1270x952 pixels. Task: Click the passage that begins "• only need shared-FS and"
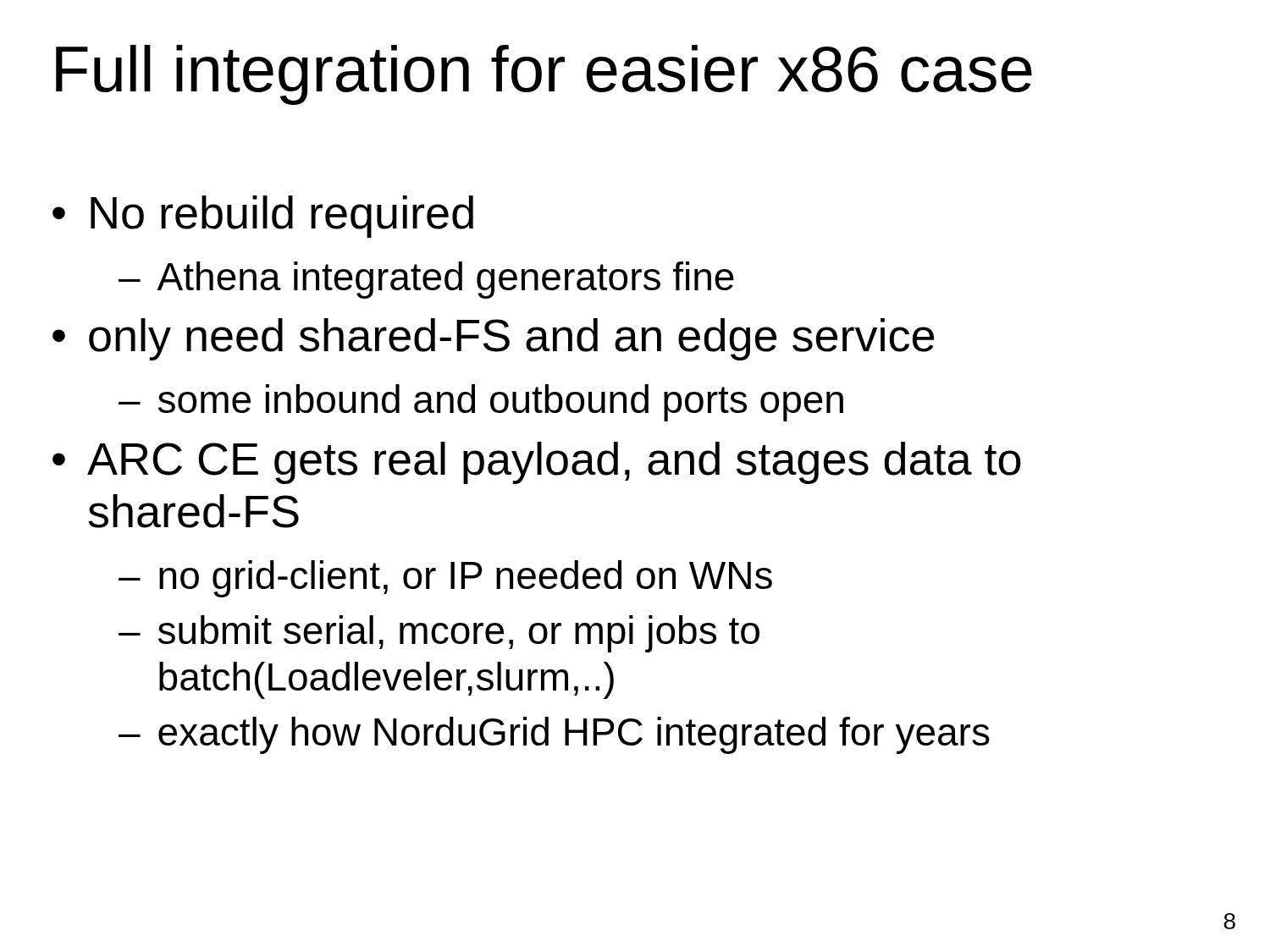click(x=493, y=335)
